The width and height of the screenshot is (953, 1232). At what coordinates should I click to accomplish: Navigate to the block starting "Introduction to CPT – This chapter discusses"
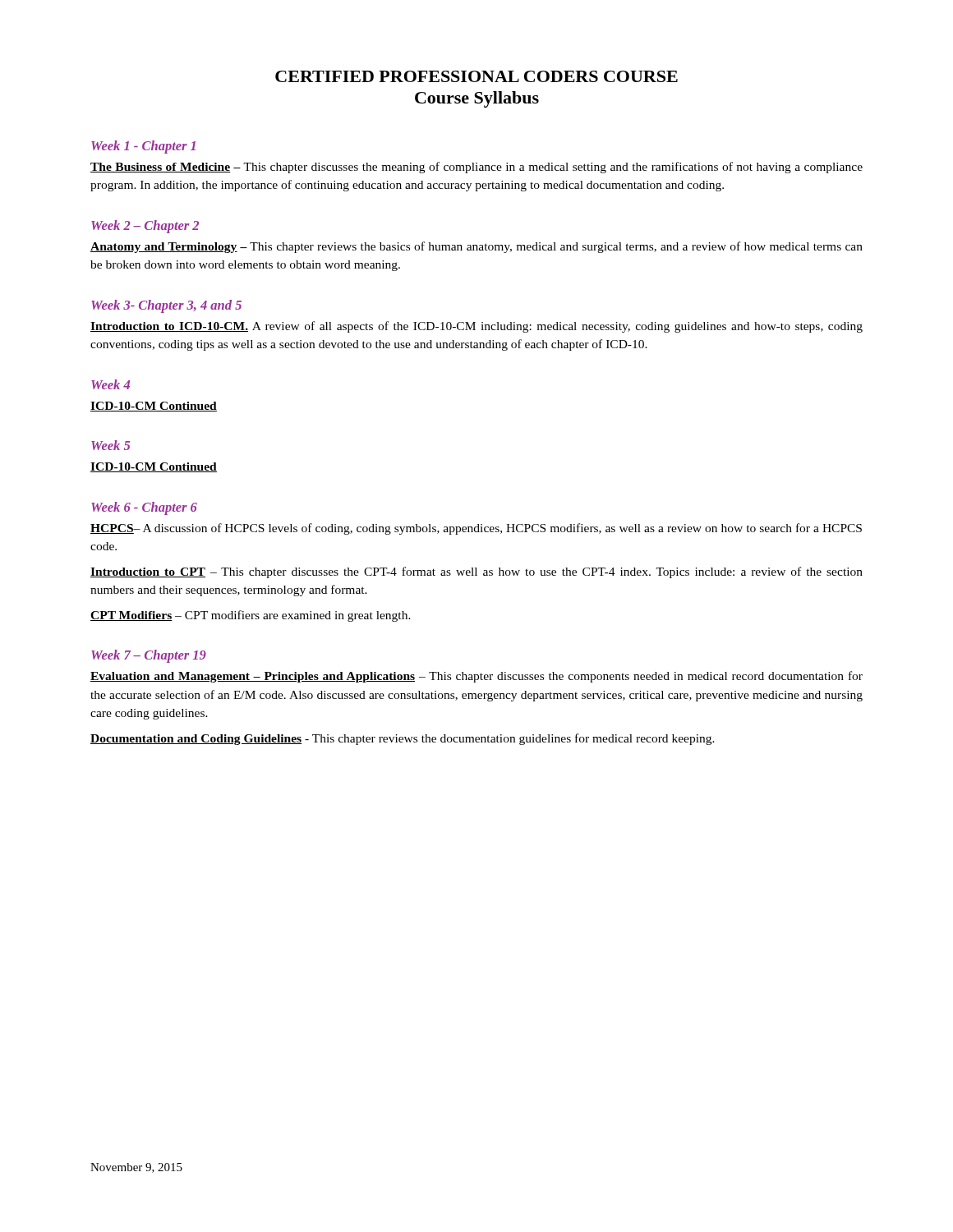(x=476, y=580)
